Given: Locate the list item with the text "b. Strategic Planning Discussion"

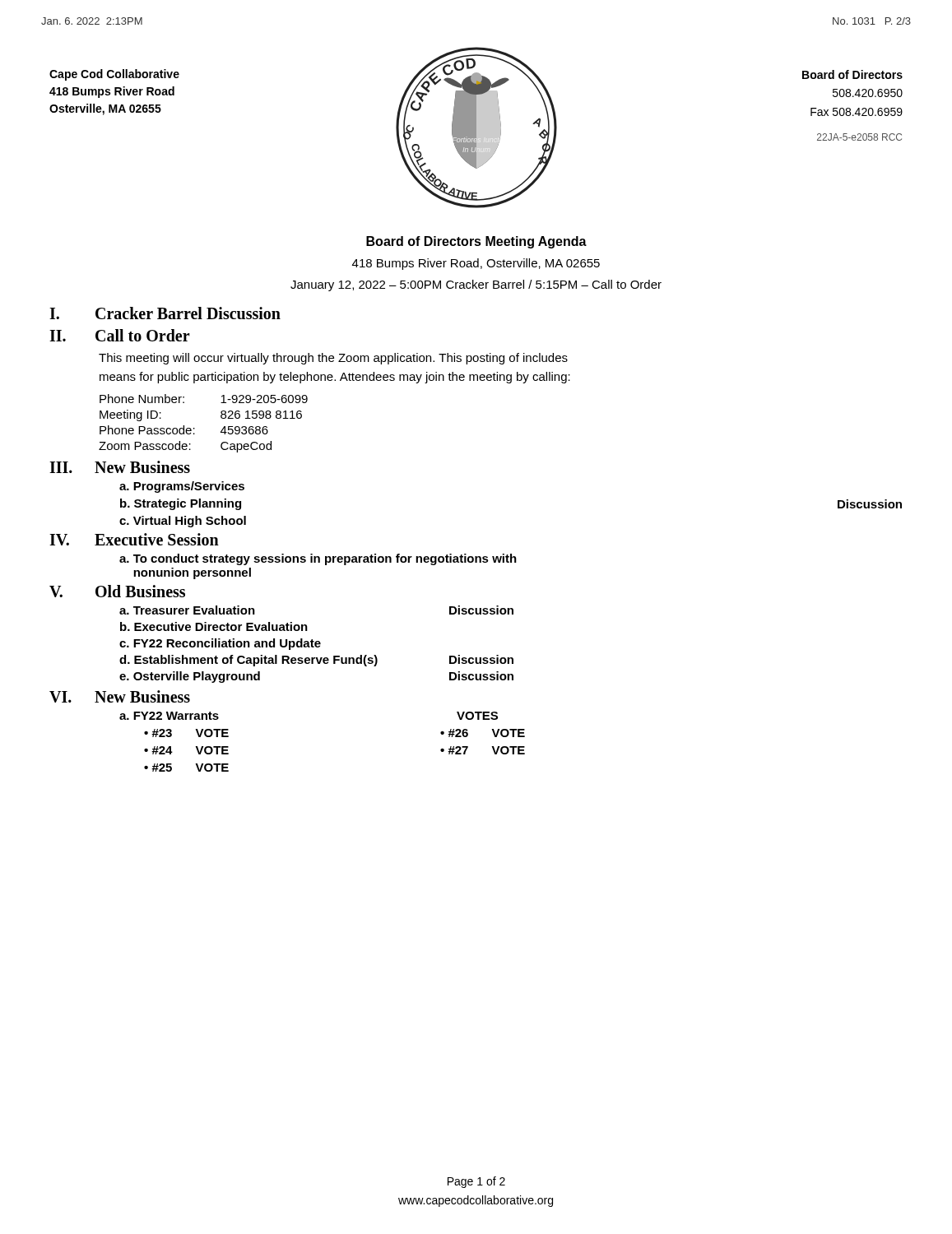Looking at the screenshot, I should point(178,504).
